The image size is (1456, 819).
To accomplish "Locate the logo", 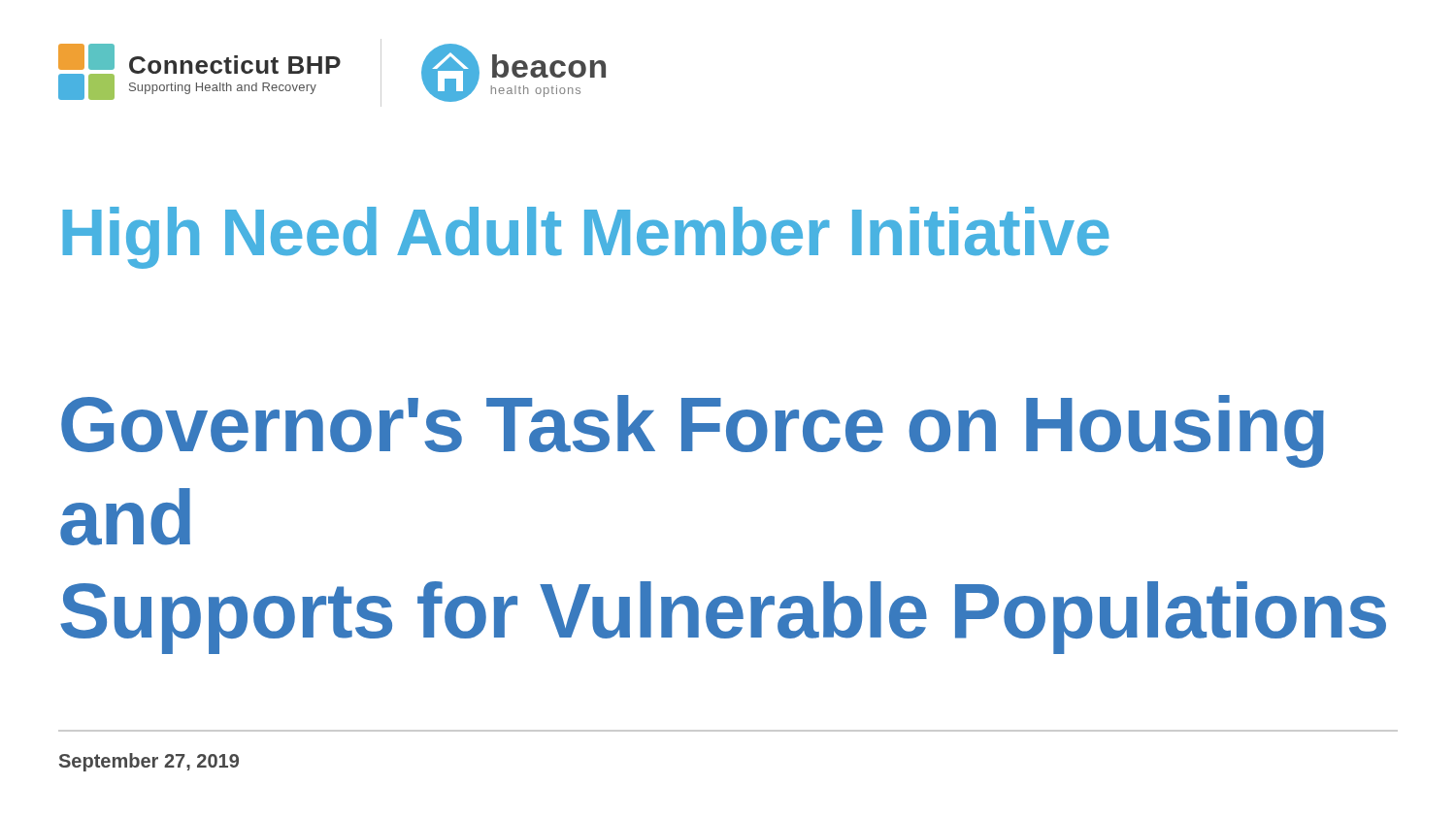I will tap(333, 73).
